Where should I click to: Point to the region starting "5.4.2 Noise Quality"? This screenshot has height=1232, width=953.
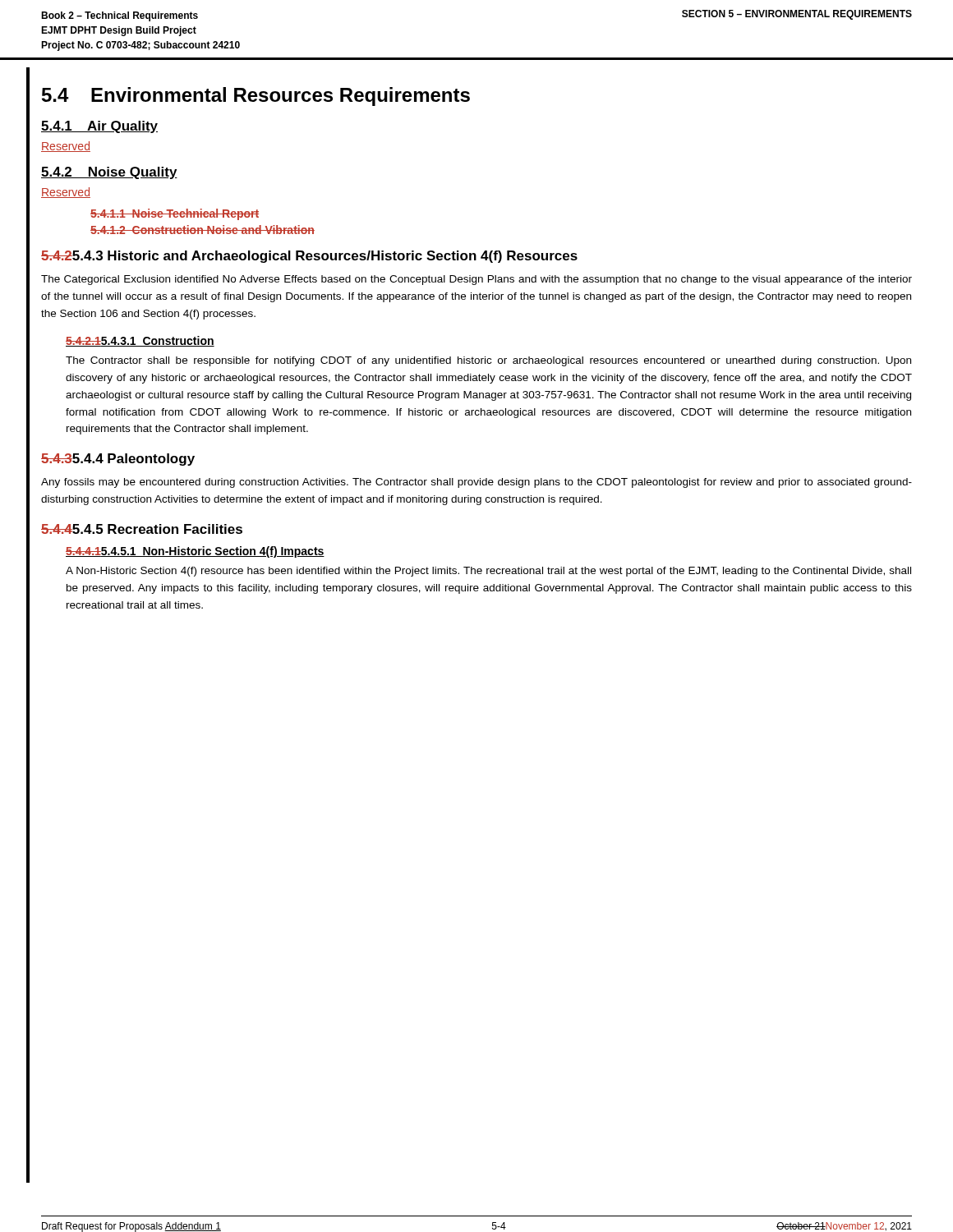pos(109,173)
